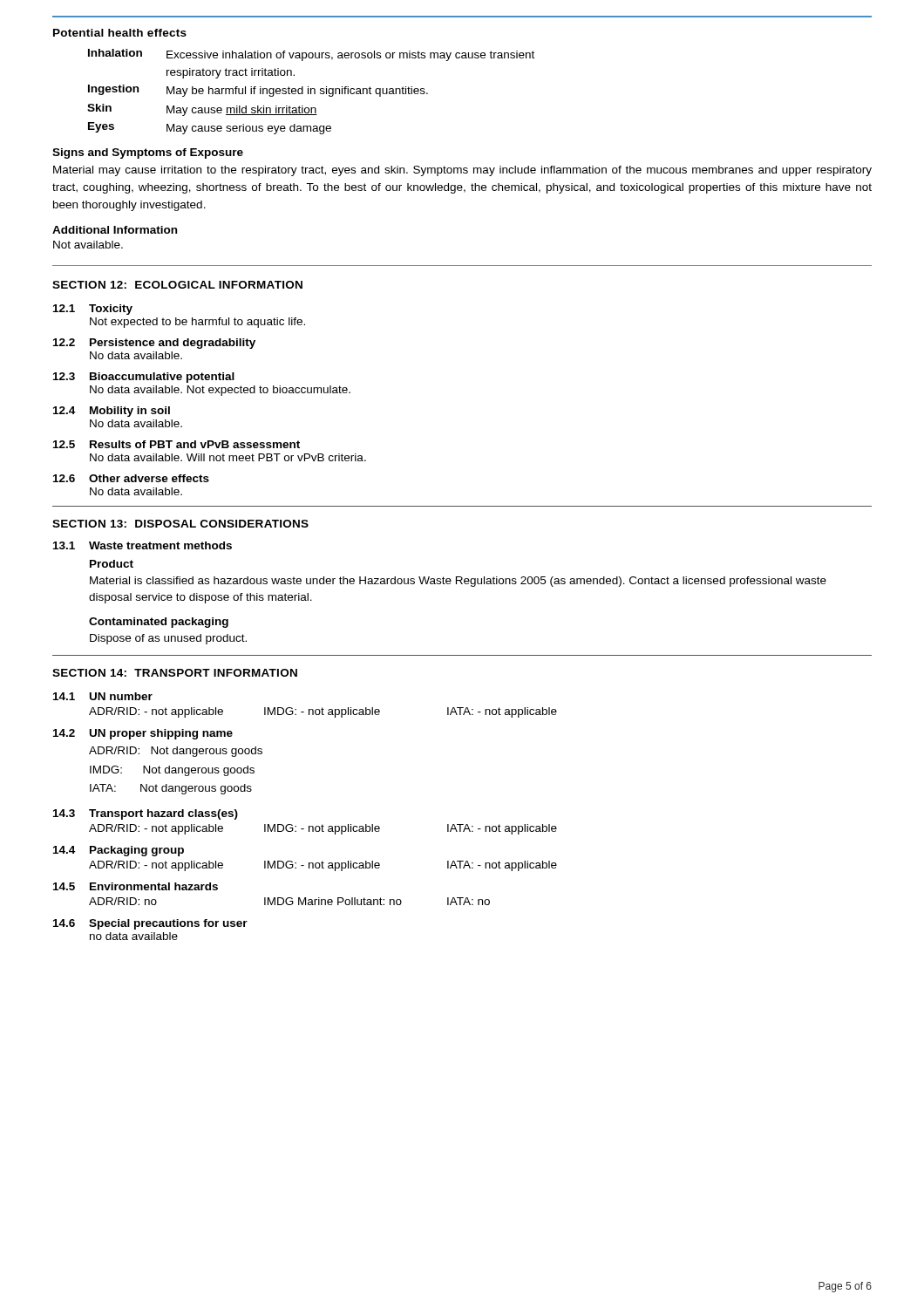Find the section header with the text "Potential health effects"
924x1308 pixels.
pyautogui.click(x=120, y=33)
